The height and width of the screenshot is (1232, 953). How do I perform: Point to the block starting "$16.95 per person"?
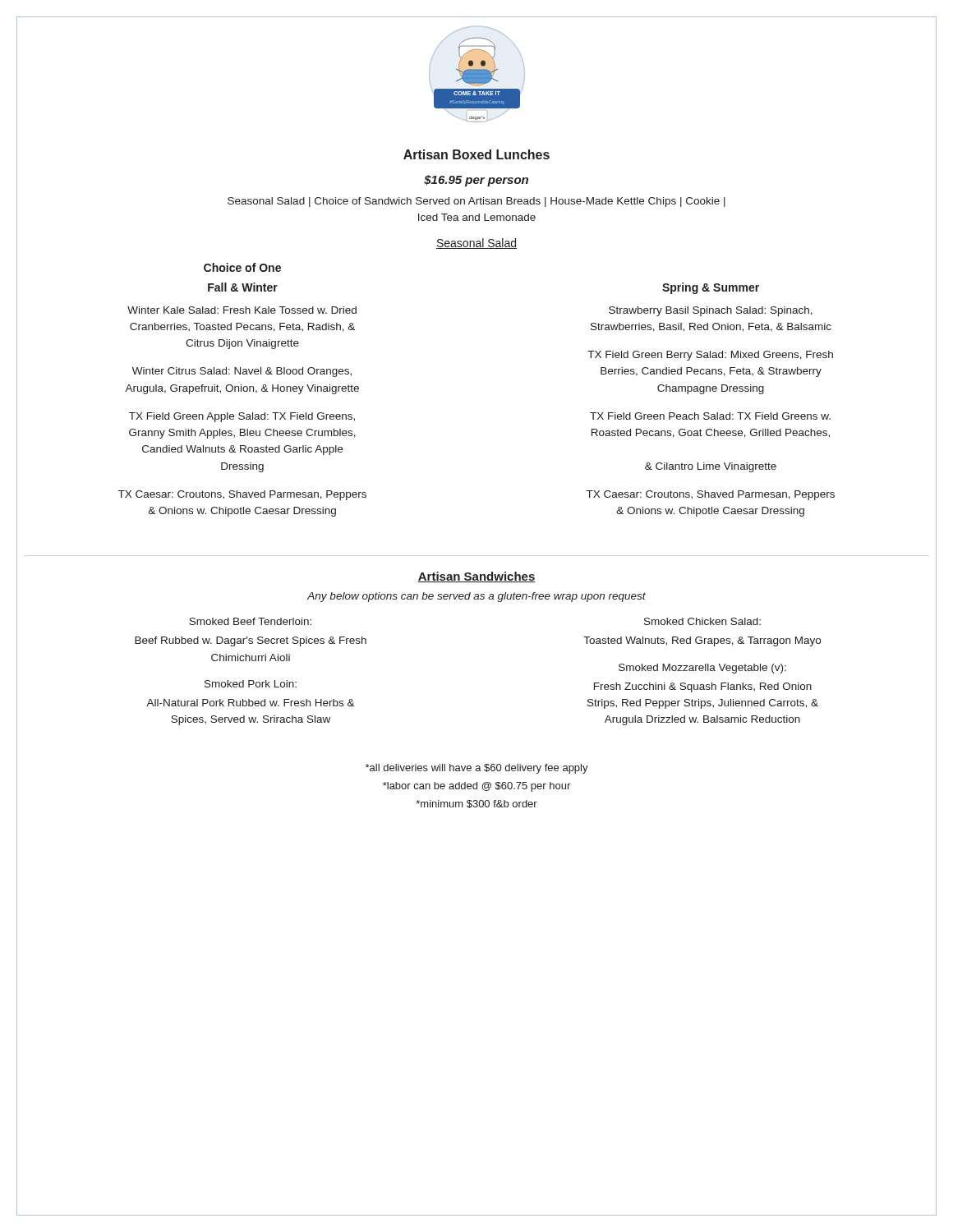click(x=476, y=179)
